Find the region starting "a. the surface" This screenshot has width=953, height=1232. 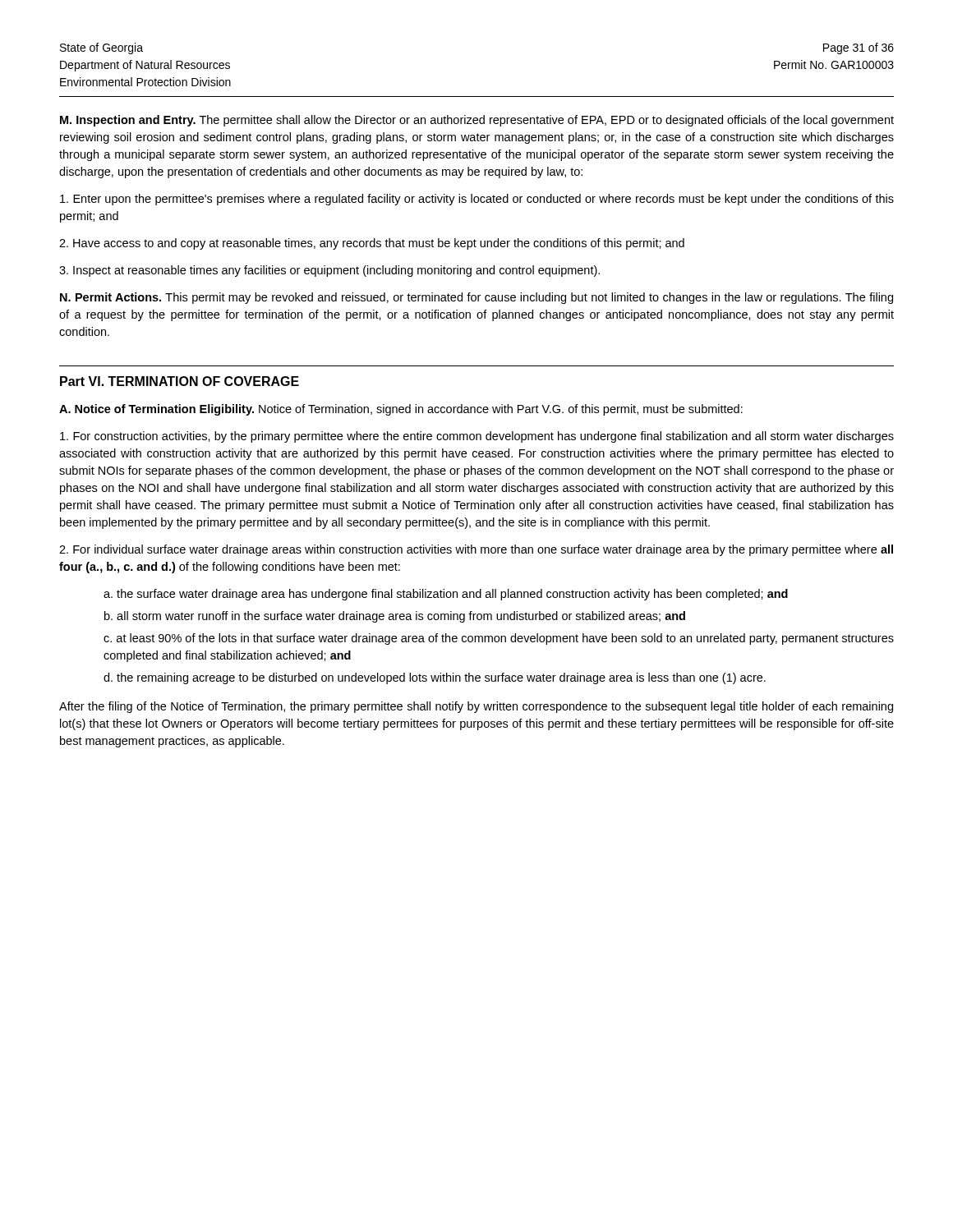click(x=446, y=594)
